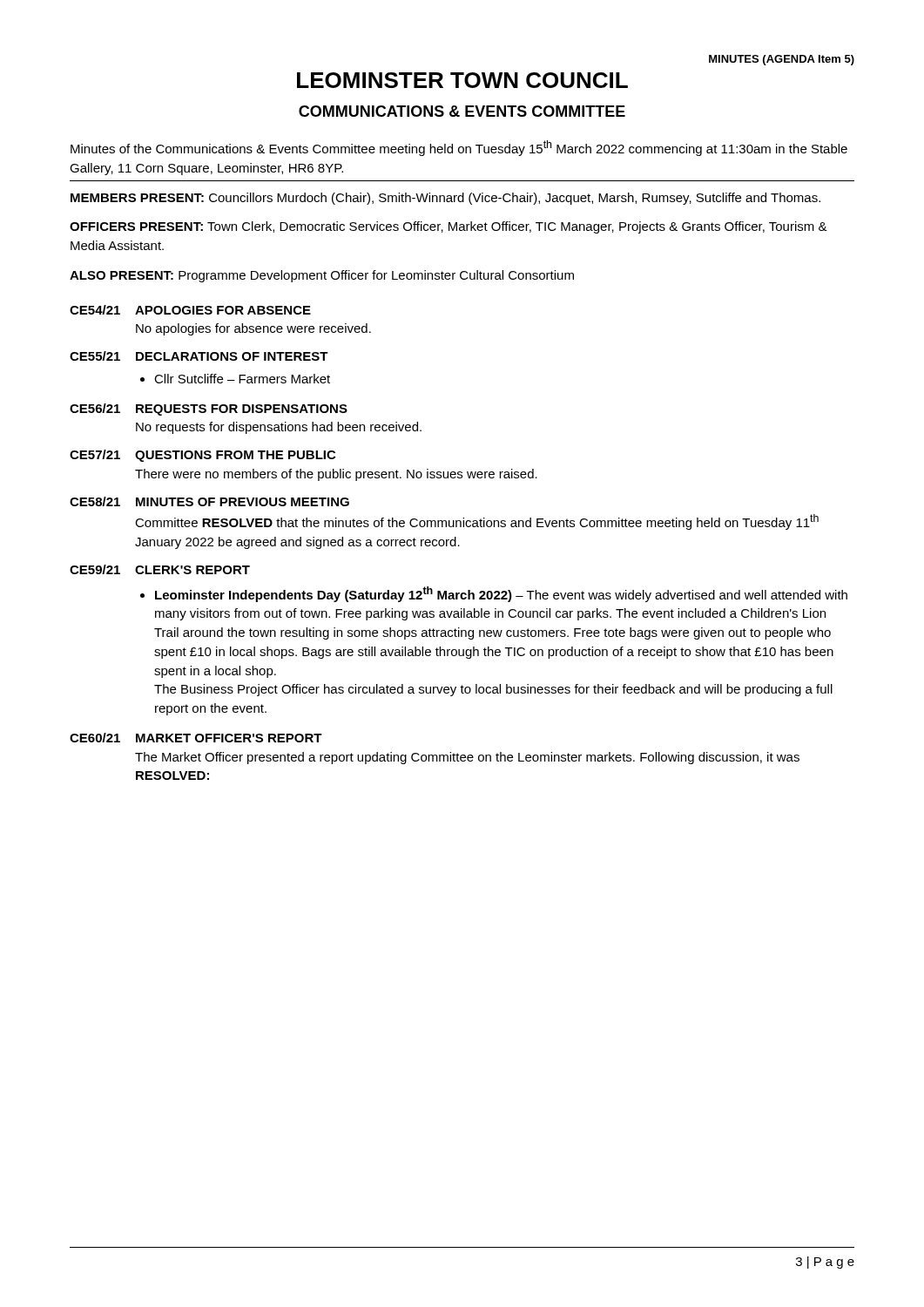Image resolution: width=924 pixels, height=1307 pixels.
Task: Locate the passage starting "CLERK'S REPORT"
Action: tap(192, 569)
